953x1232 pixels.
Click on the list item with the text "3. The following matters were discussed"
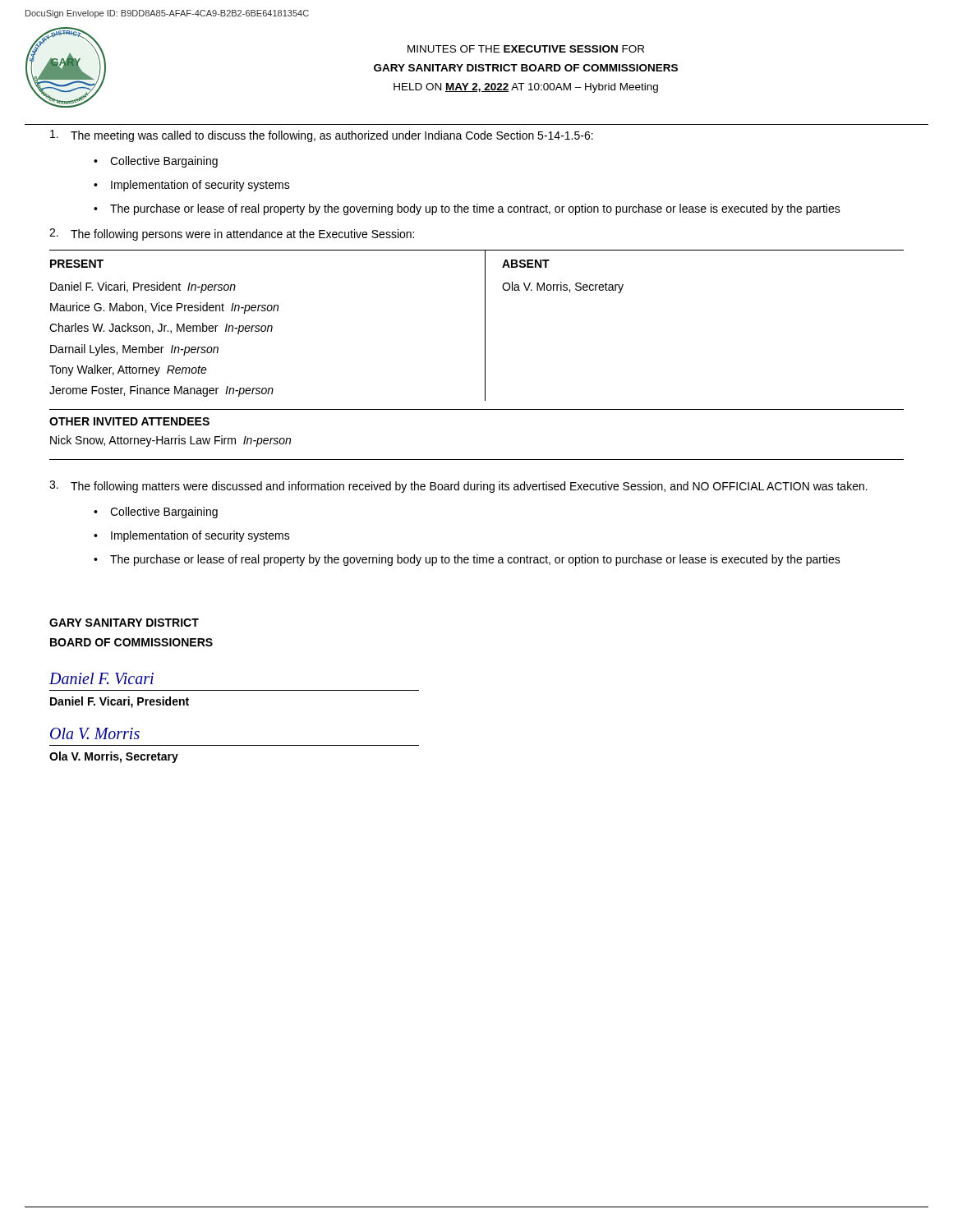click(459, 487)
